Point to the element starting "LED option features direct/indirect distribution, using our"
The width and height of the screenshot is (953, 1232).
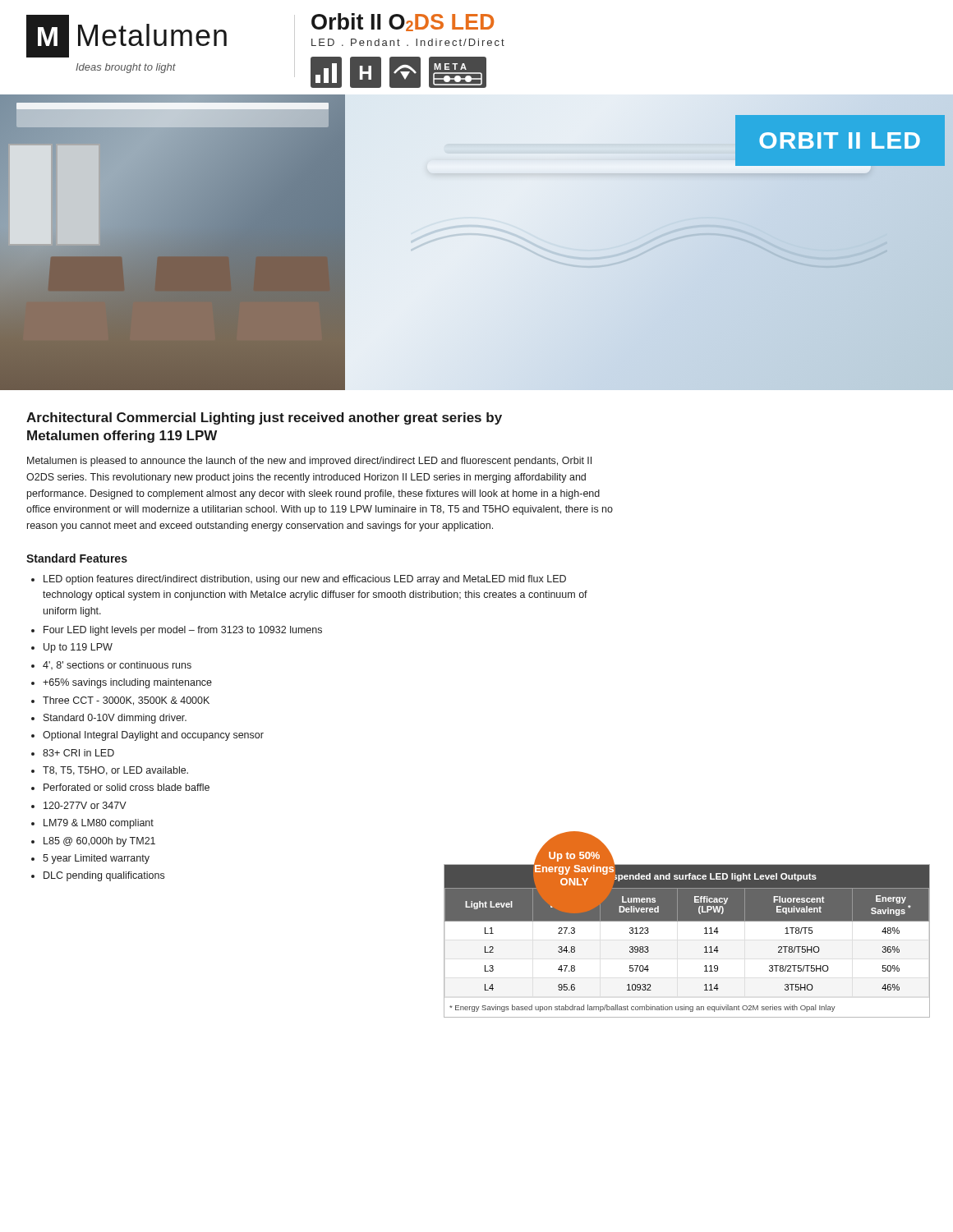(315, 595)
